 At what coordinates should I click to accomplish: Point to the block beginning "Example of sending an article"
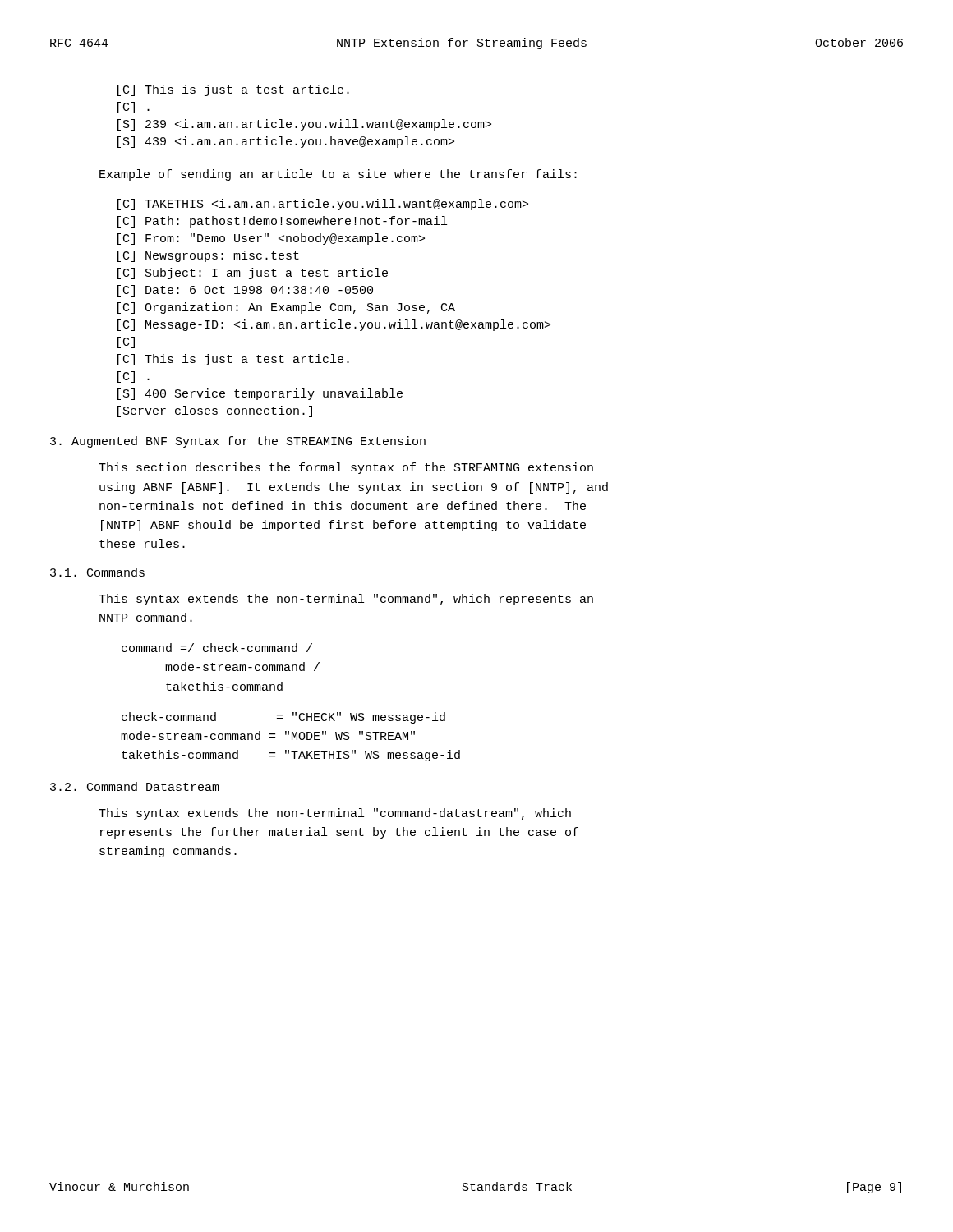(493, 175)
